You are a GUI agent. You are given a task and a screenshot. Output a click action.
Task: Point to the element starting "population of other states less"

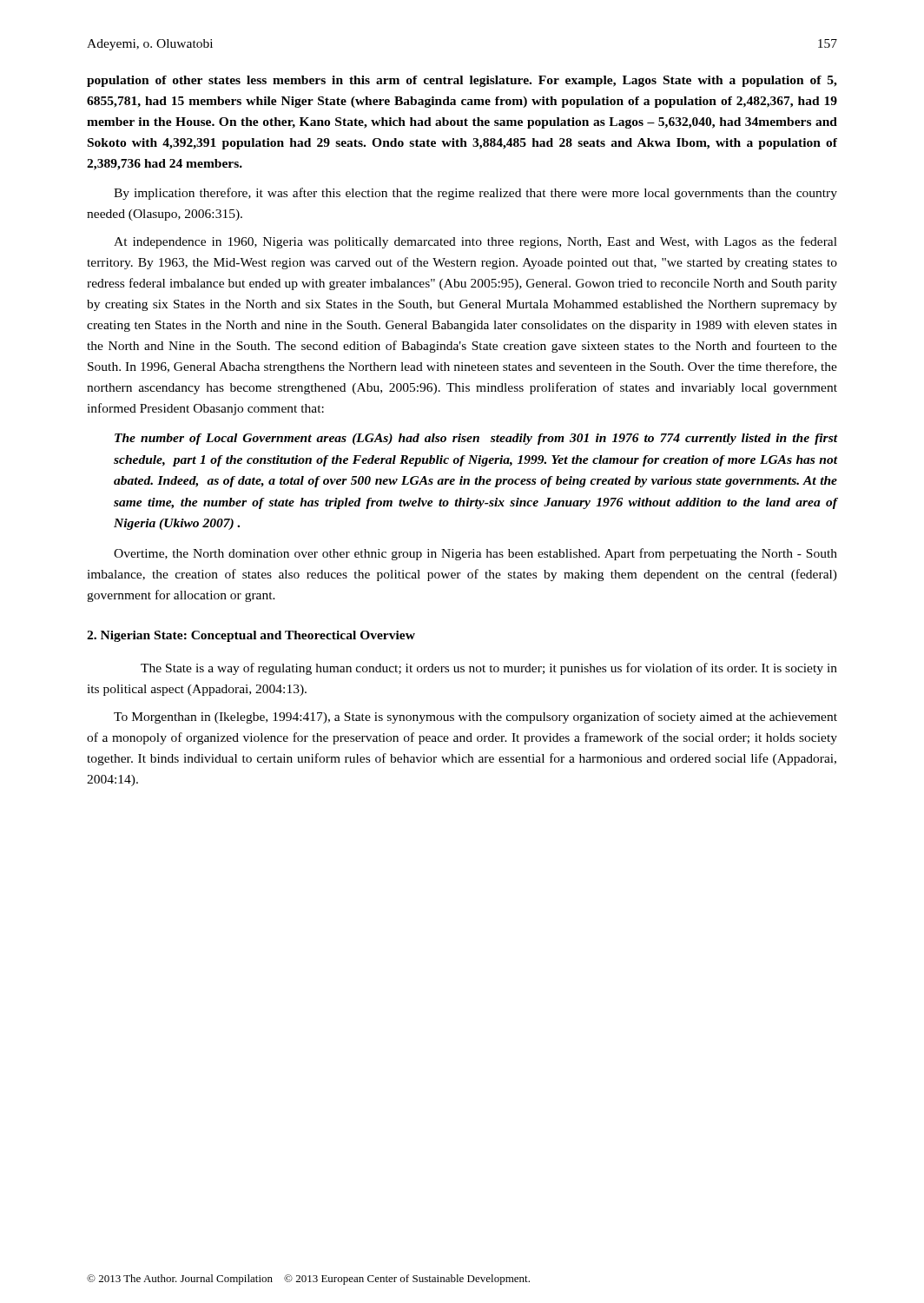pyautogui.click(x=462, y=121)
